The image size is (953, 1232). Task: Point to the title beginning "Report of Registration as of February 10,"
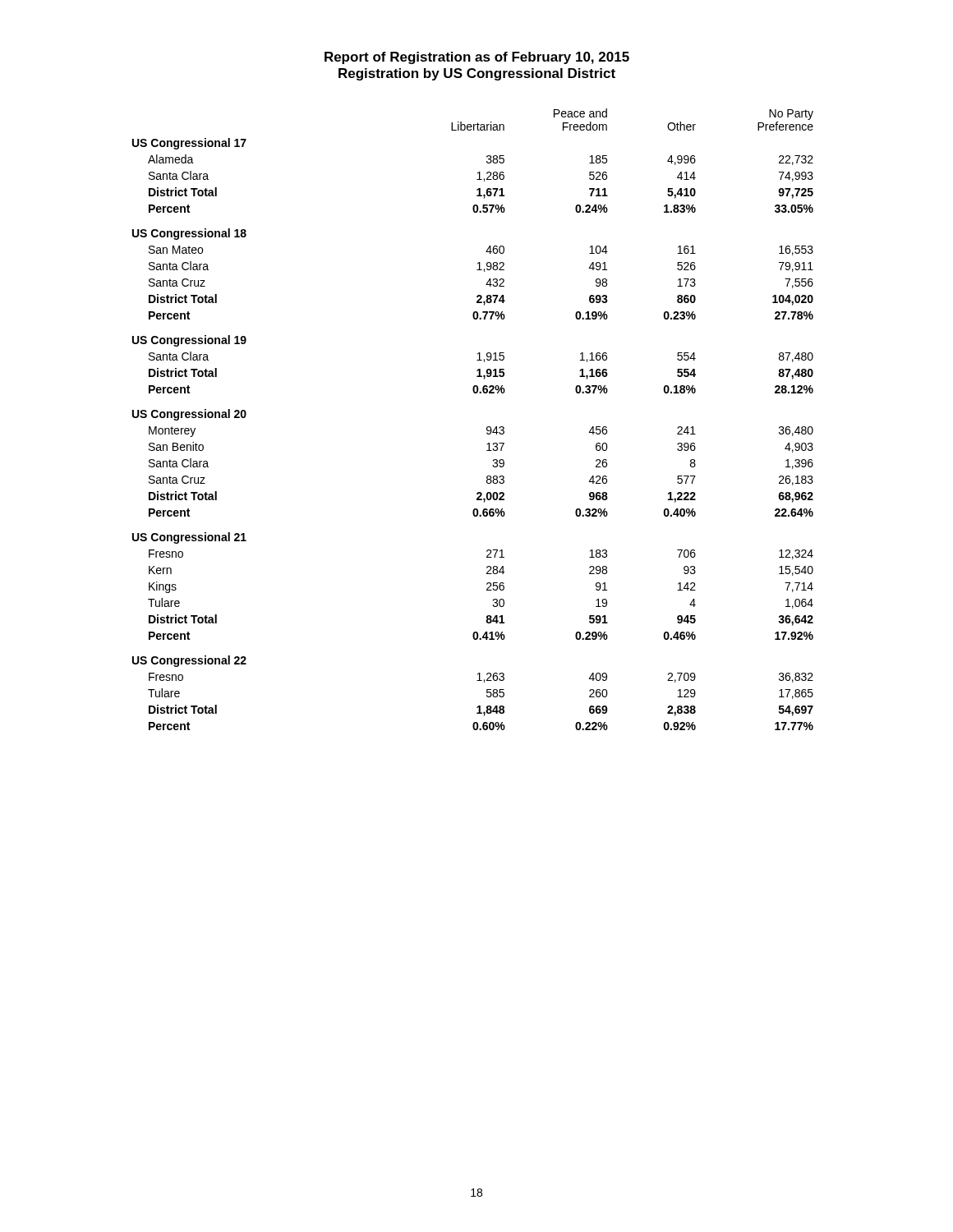pyautogui.click(x=476, y=66)
